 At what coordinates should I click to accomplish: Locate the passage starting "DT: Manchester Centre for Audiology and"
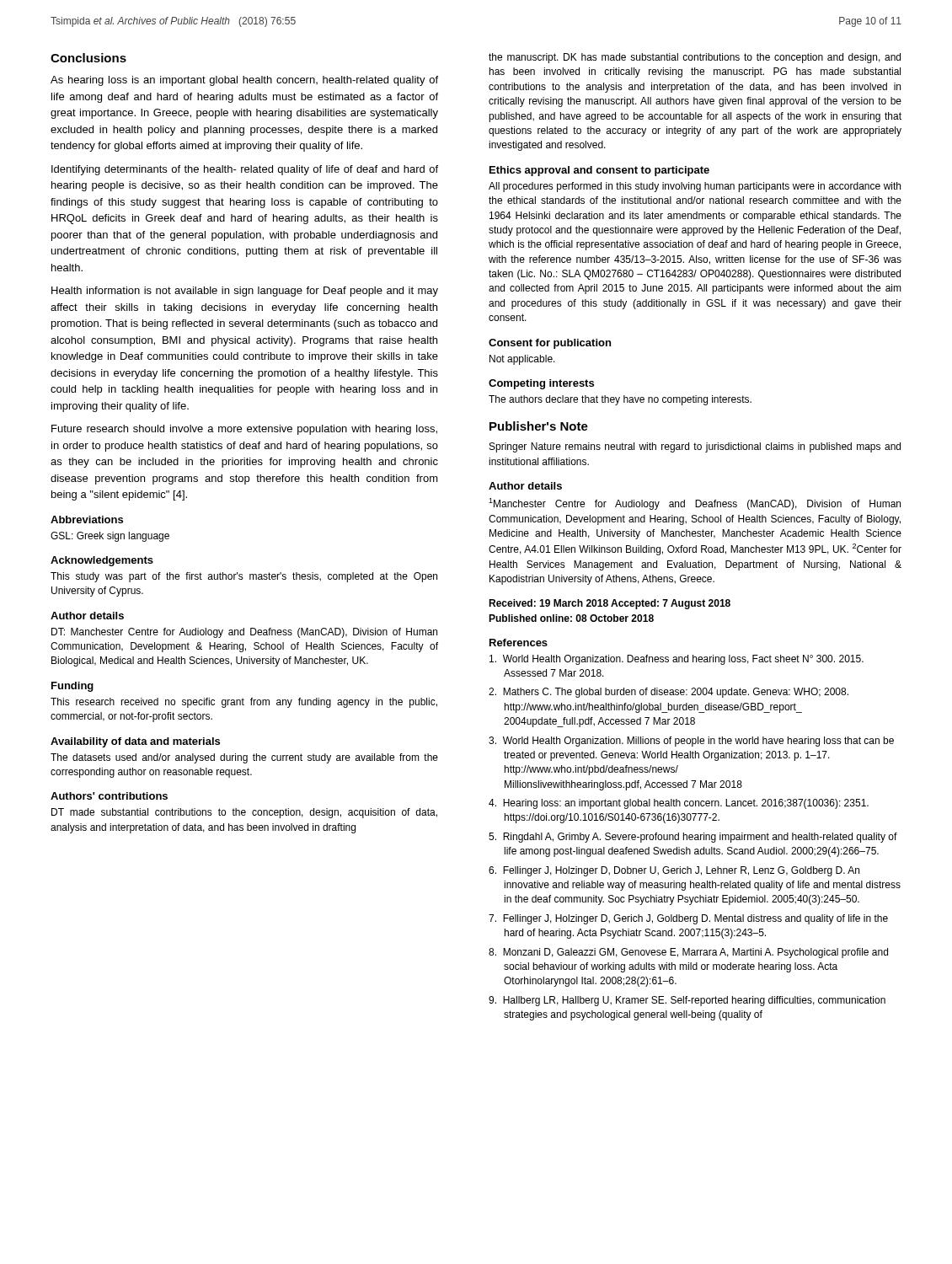pyautogui.click(x=244, y=647)
